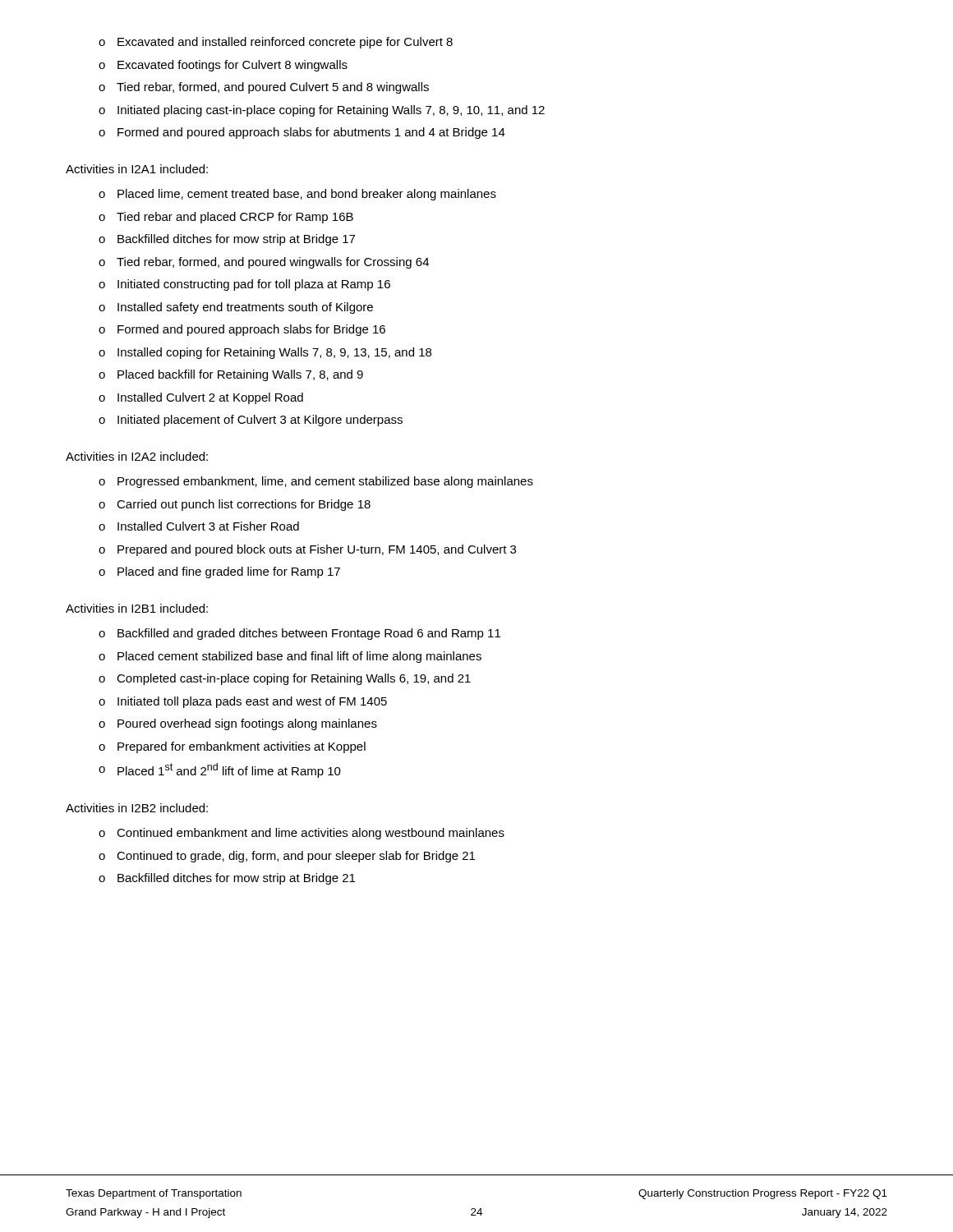Point to the text starting "oInstalled coping for Retaining Walls"
Viewport: 953px width, 1232px height.
(x=265, y=352)
